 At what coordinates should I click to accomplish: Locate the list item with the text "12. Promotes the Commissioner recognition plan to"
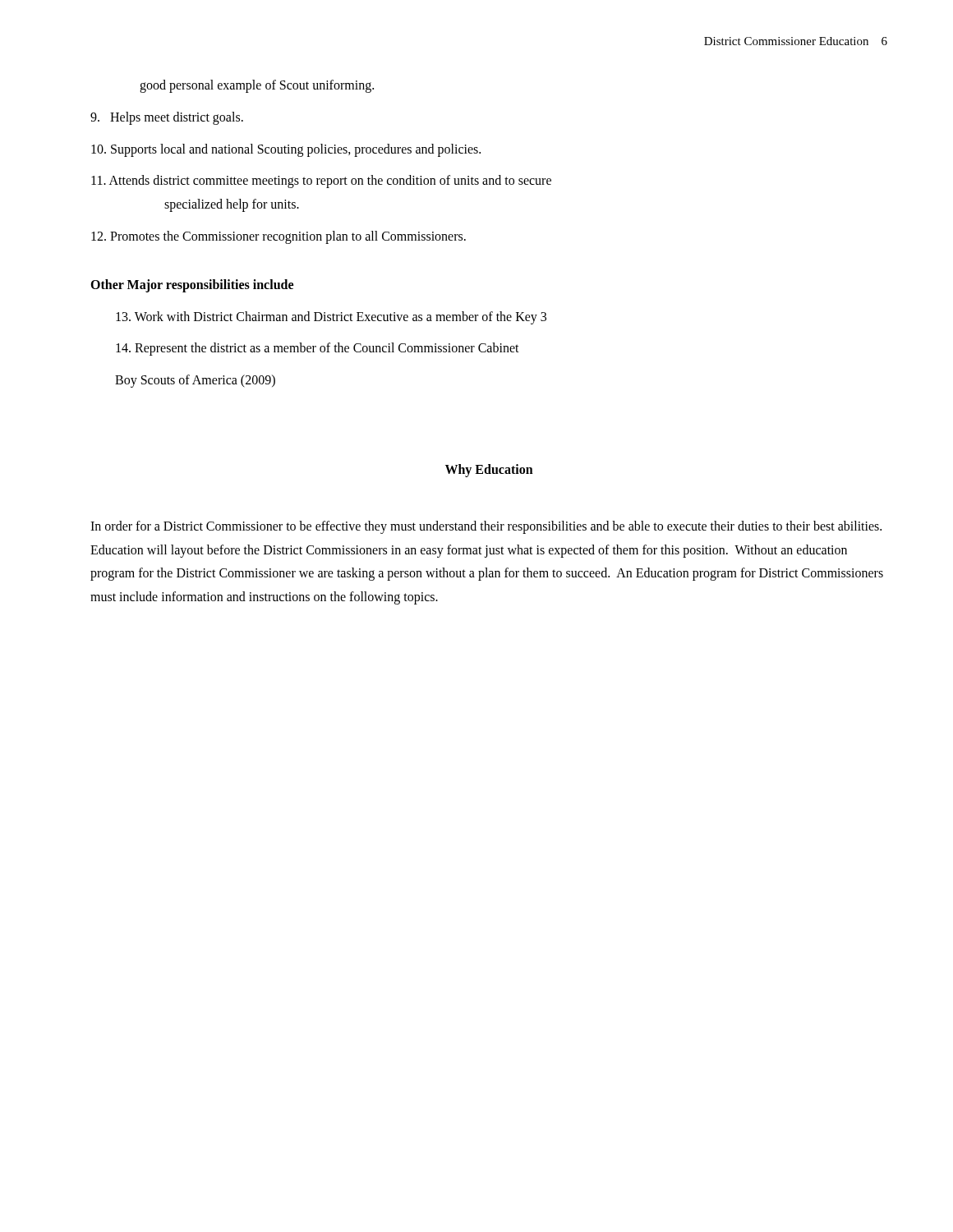(278, 236)
